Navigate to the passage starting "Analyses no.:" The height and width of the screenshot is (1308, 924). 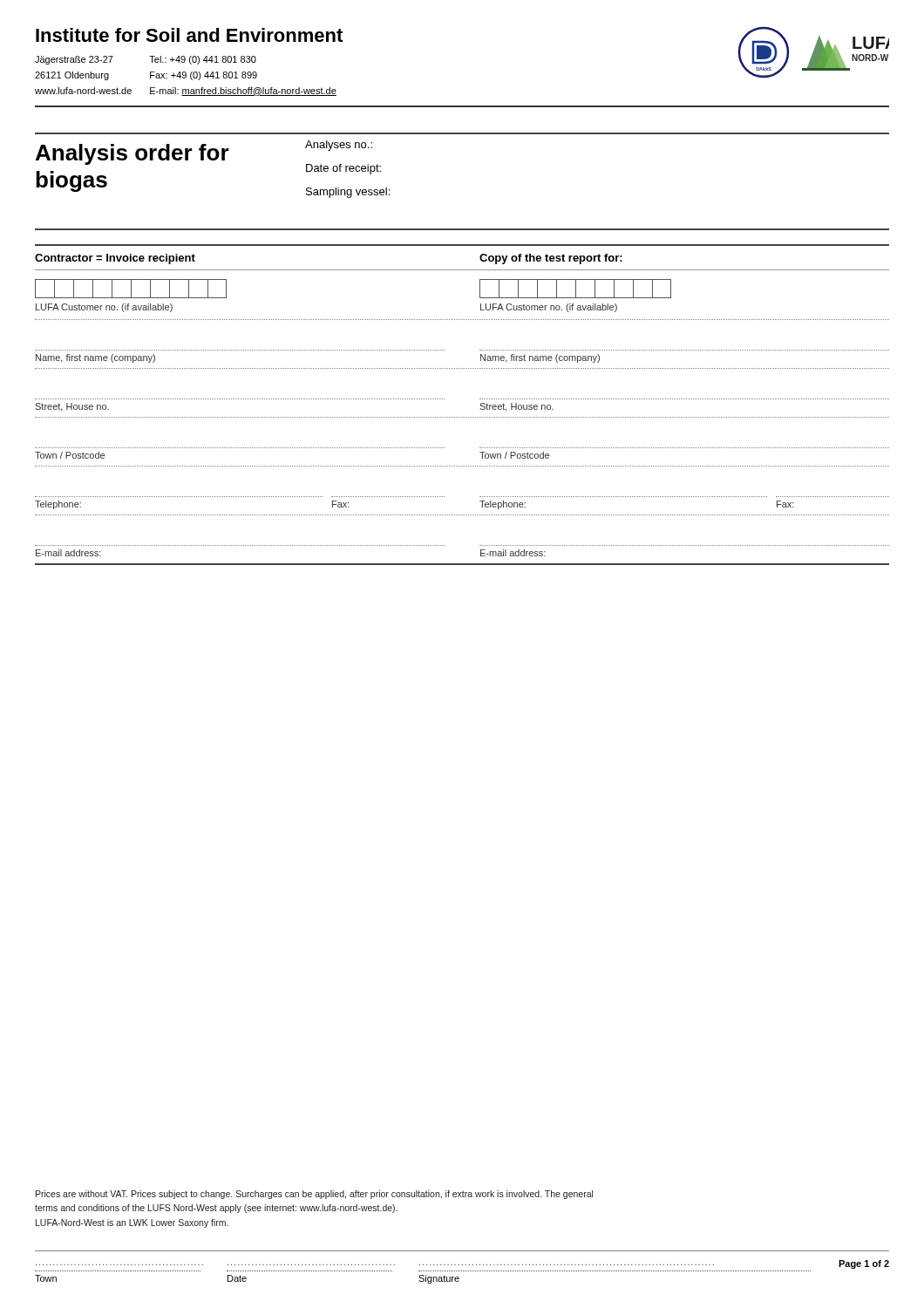click(339, 144)
